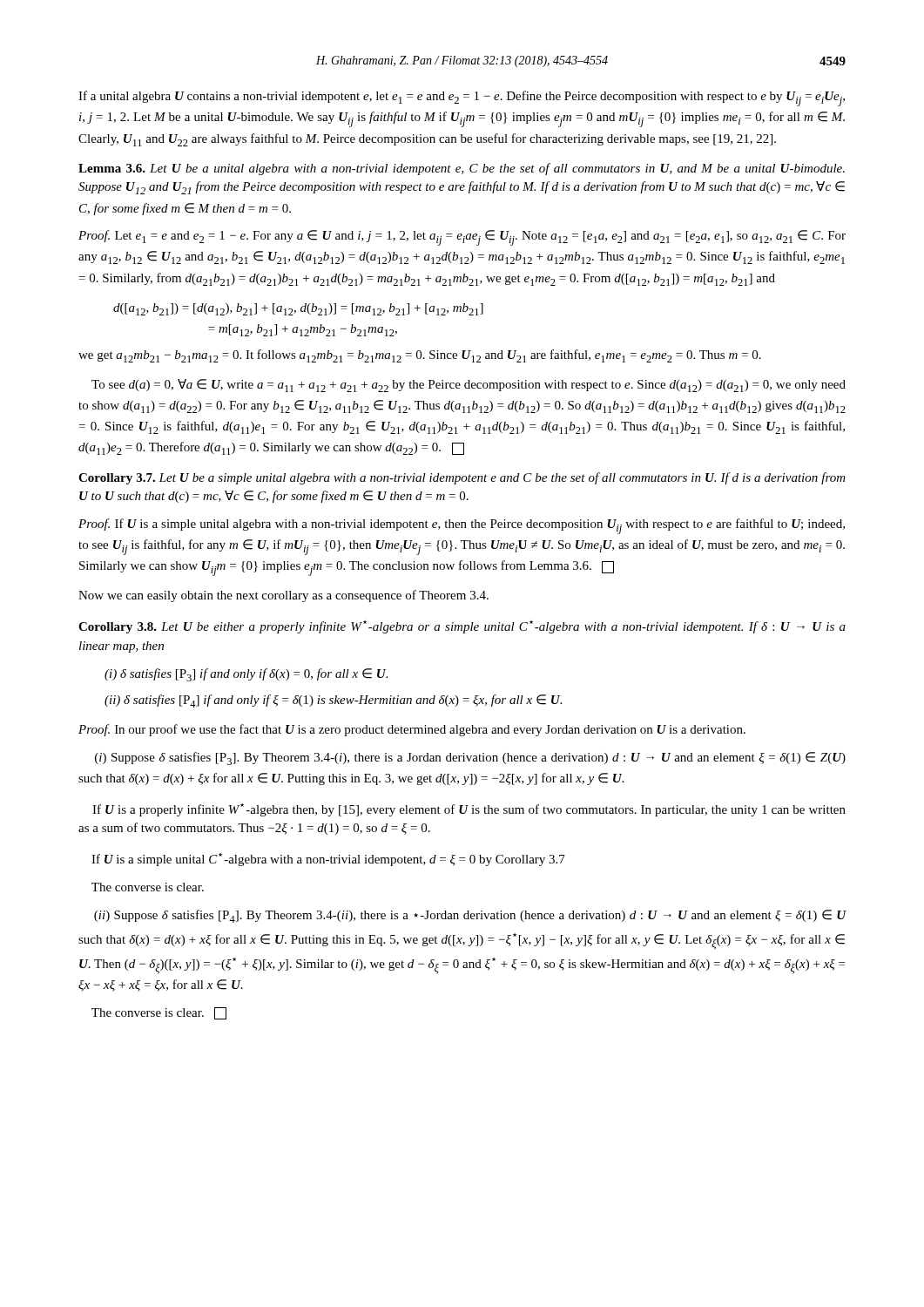924x1307 pixels.
Task: Find the region starting "Lemma 3.6. Let U"
Action: 462,188
